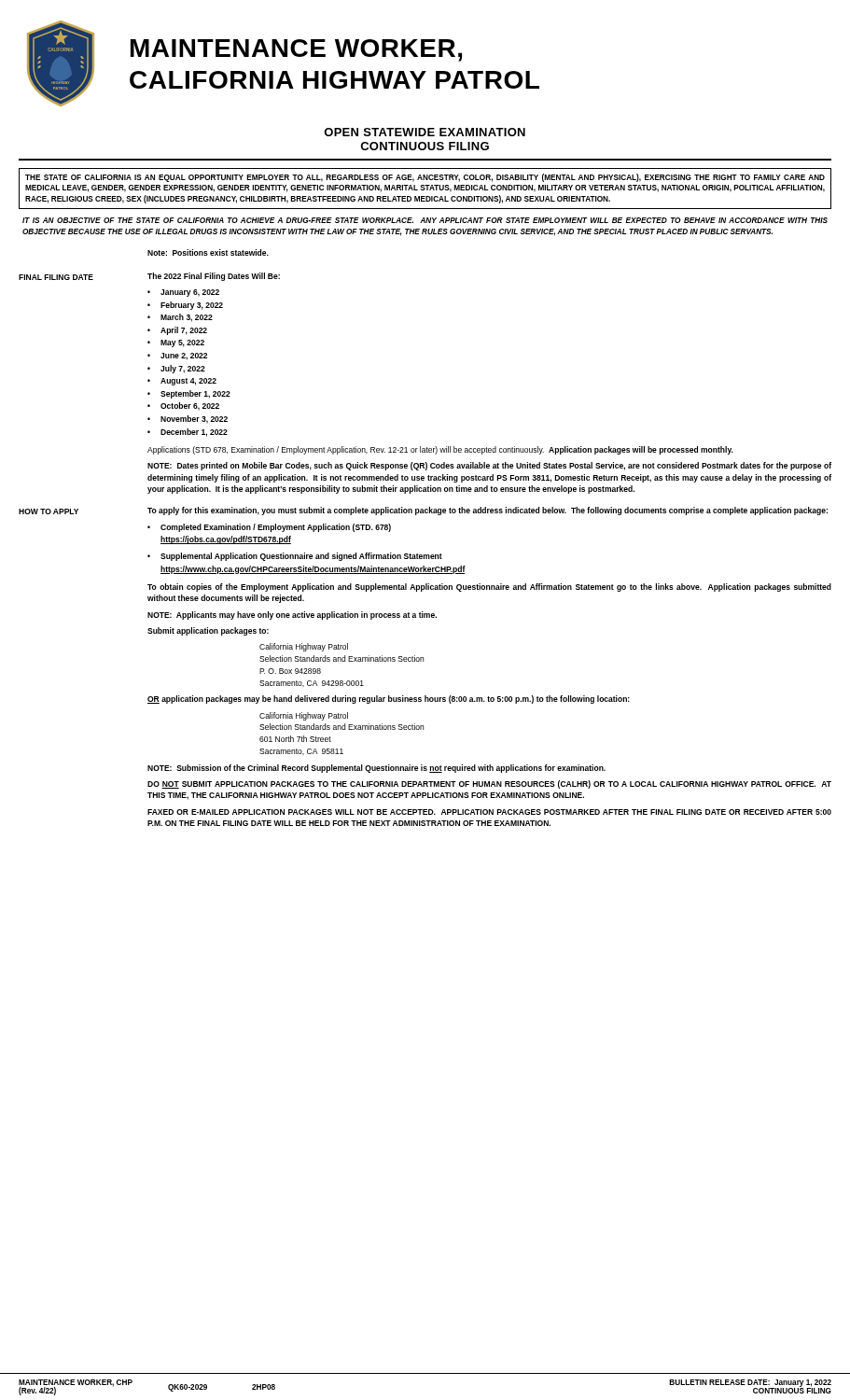Find the text block containing "IT IS AN OBJECTIVE OF"

(x=425, y=227)
